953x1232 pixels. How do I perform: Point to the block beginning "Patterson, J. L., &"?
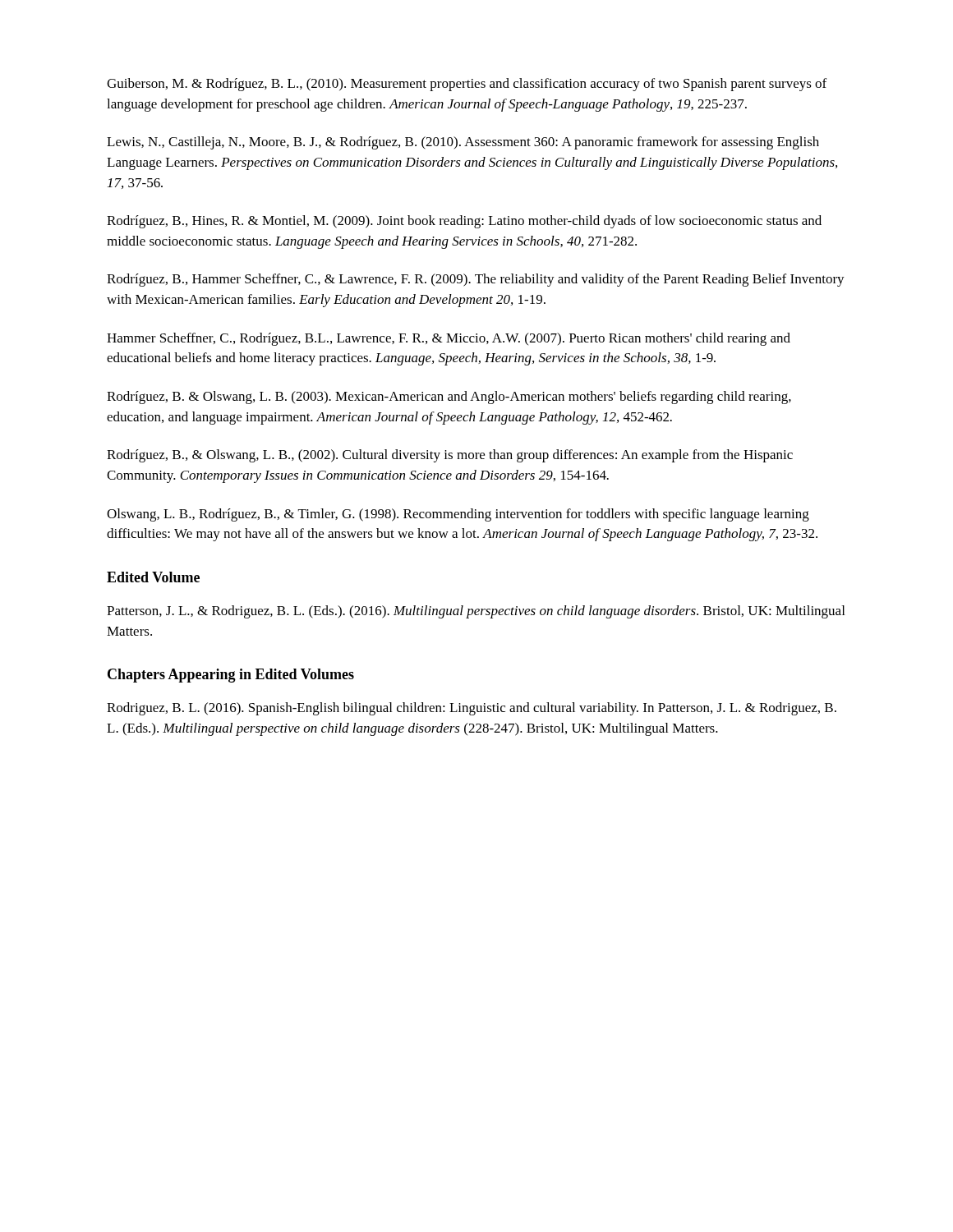coord(476,621)
